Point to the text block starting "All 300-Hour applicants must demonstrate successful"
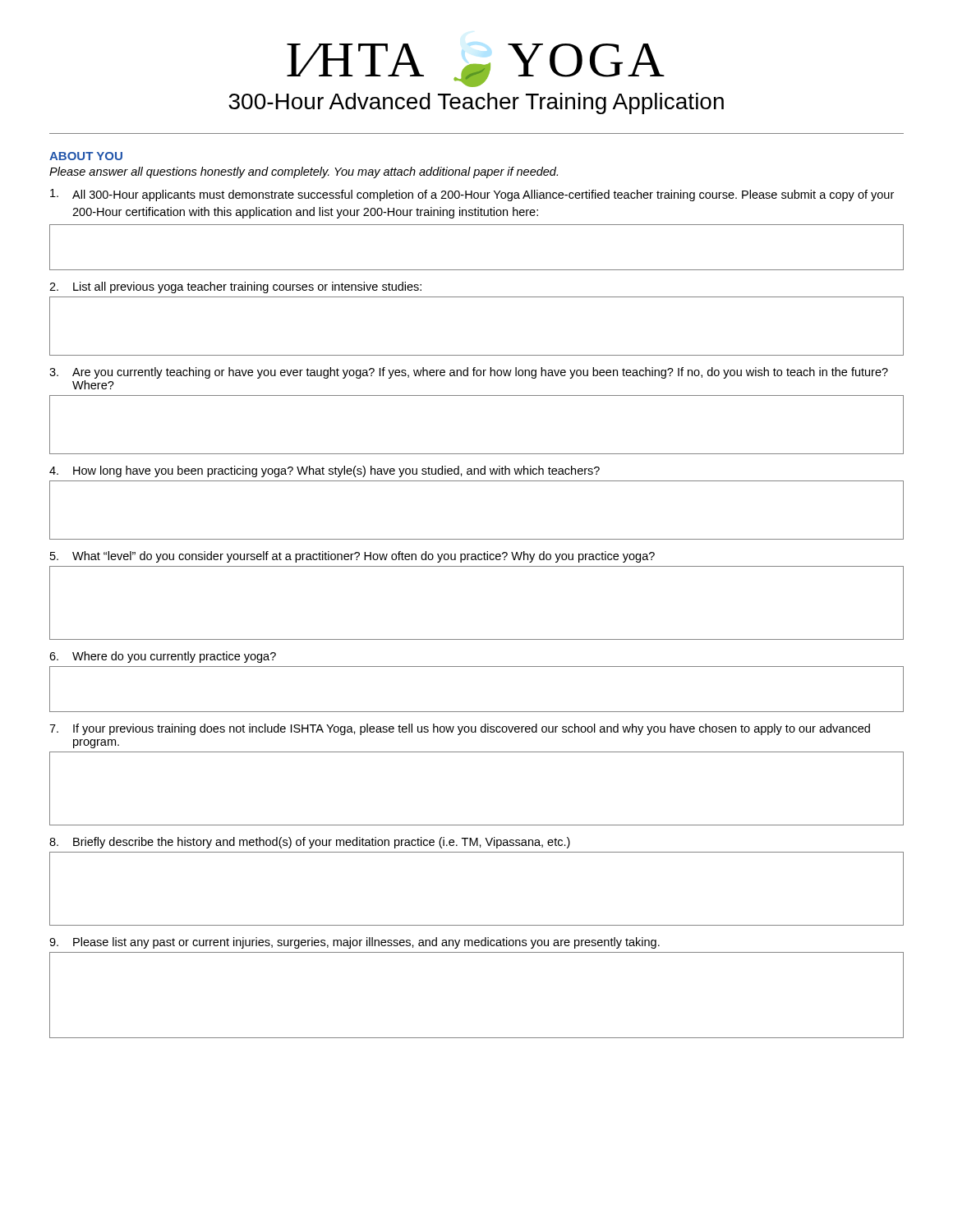This screenshot has width=953, height=1232. click(x=476, y=229)
